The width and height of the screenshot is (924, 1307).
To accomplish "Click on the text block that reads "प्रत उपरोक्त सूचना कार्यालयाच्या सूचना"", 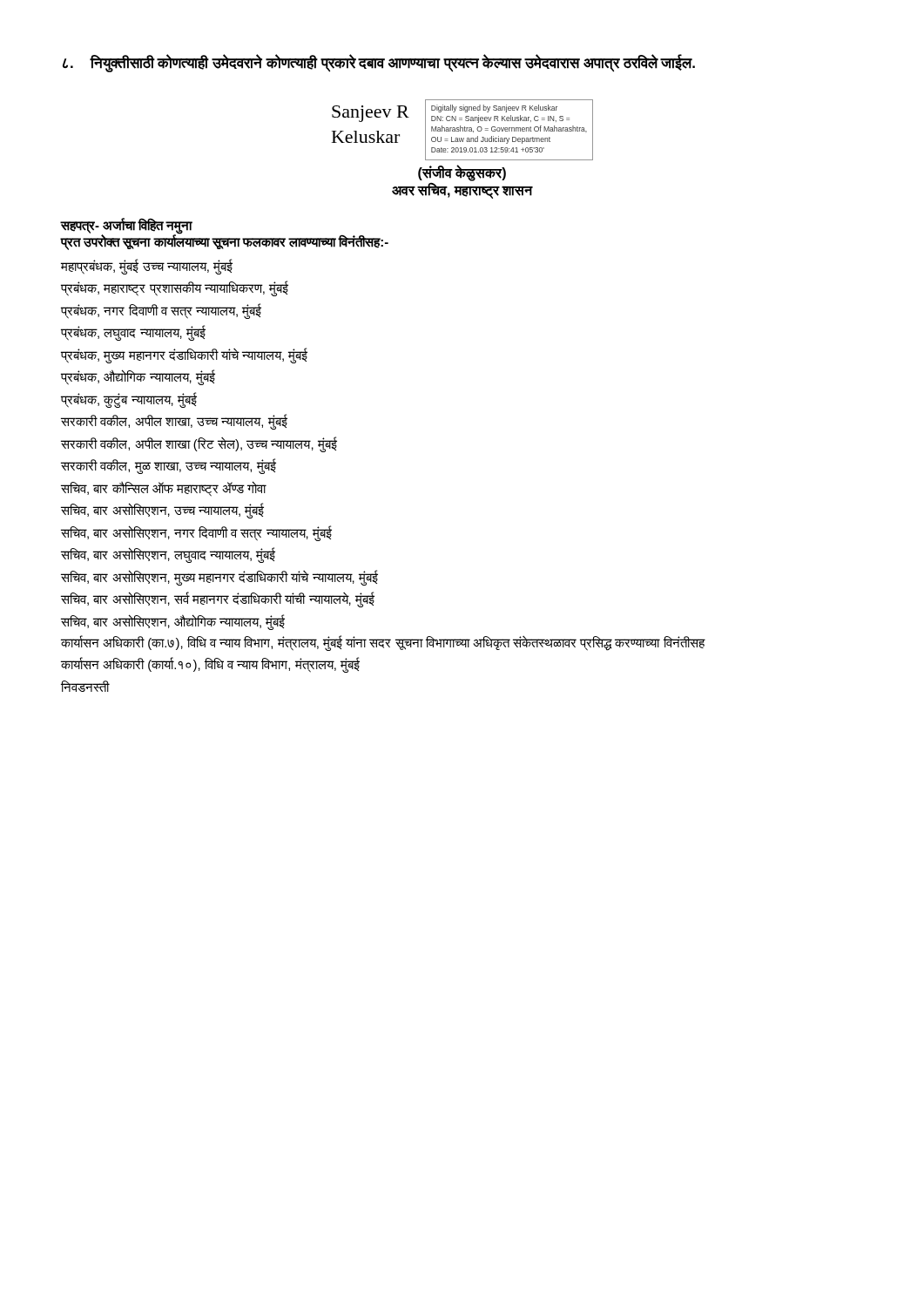I will pyautogui.click(x=225, y=242).
